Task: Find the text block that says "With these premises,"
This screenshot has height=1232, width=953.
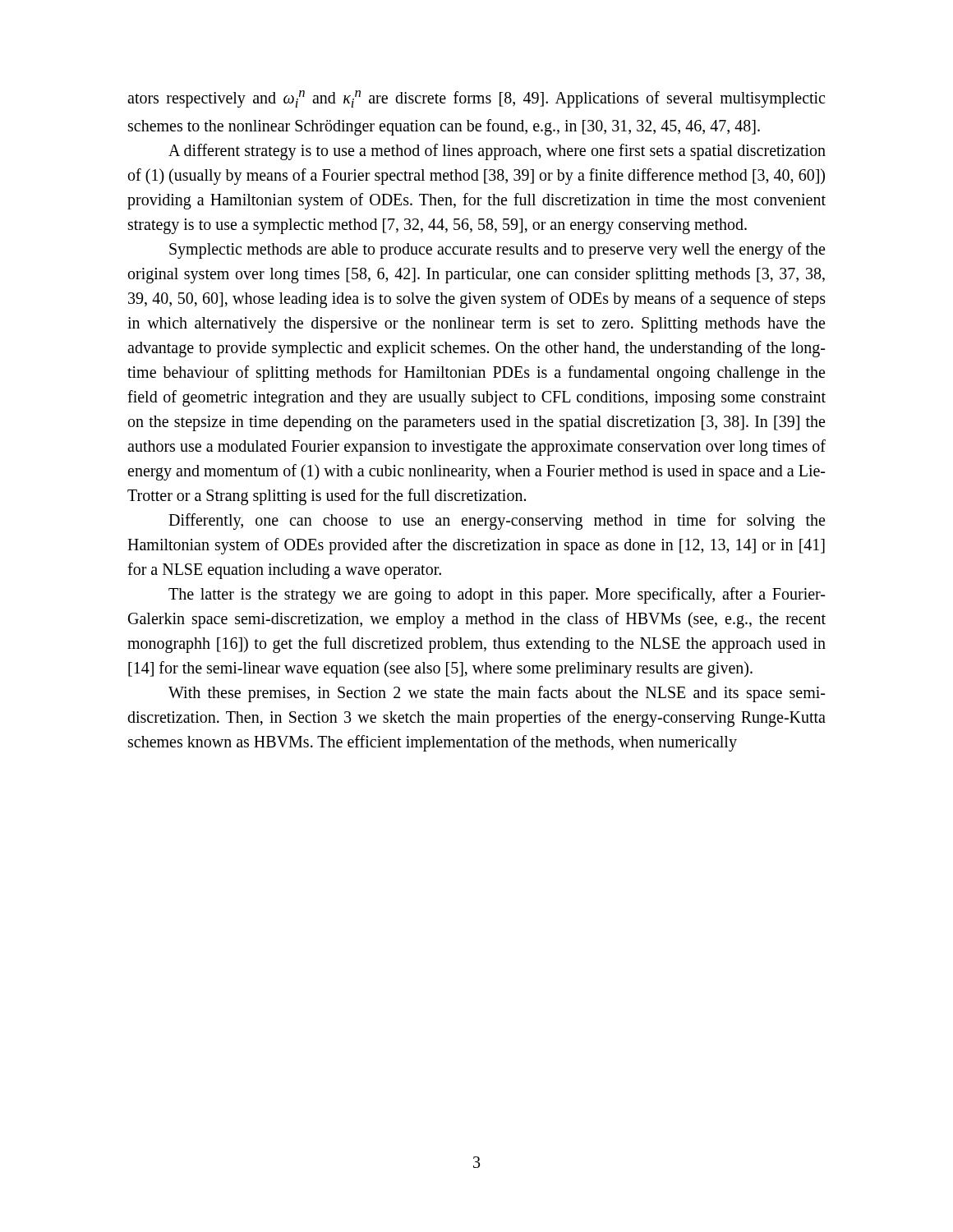Action: (x=476, y=717)
